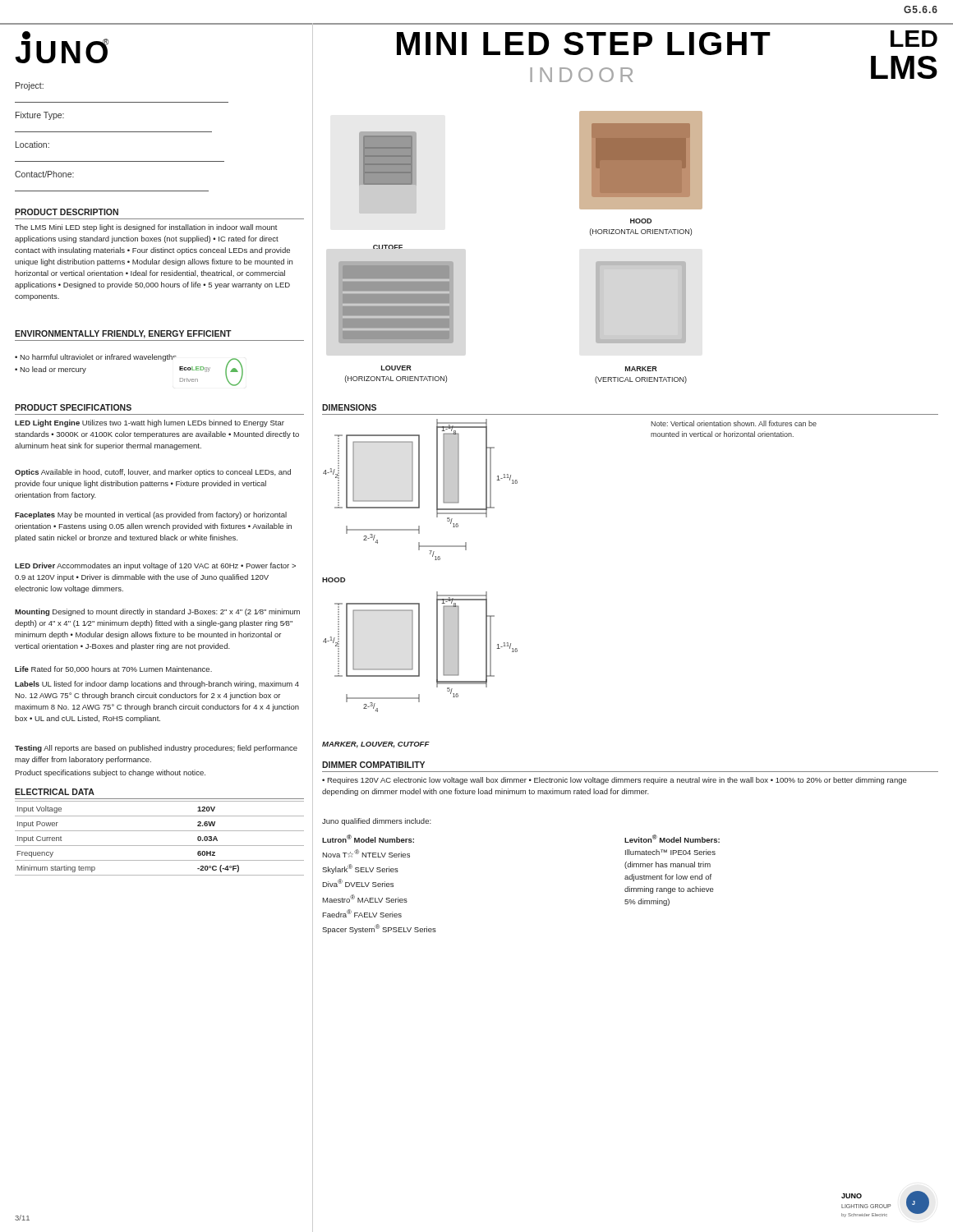Locate the table
Image resolution: width=953 pixels, height=1232 pixels.
[159, 838]
